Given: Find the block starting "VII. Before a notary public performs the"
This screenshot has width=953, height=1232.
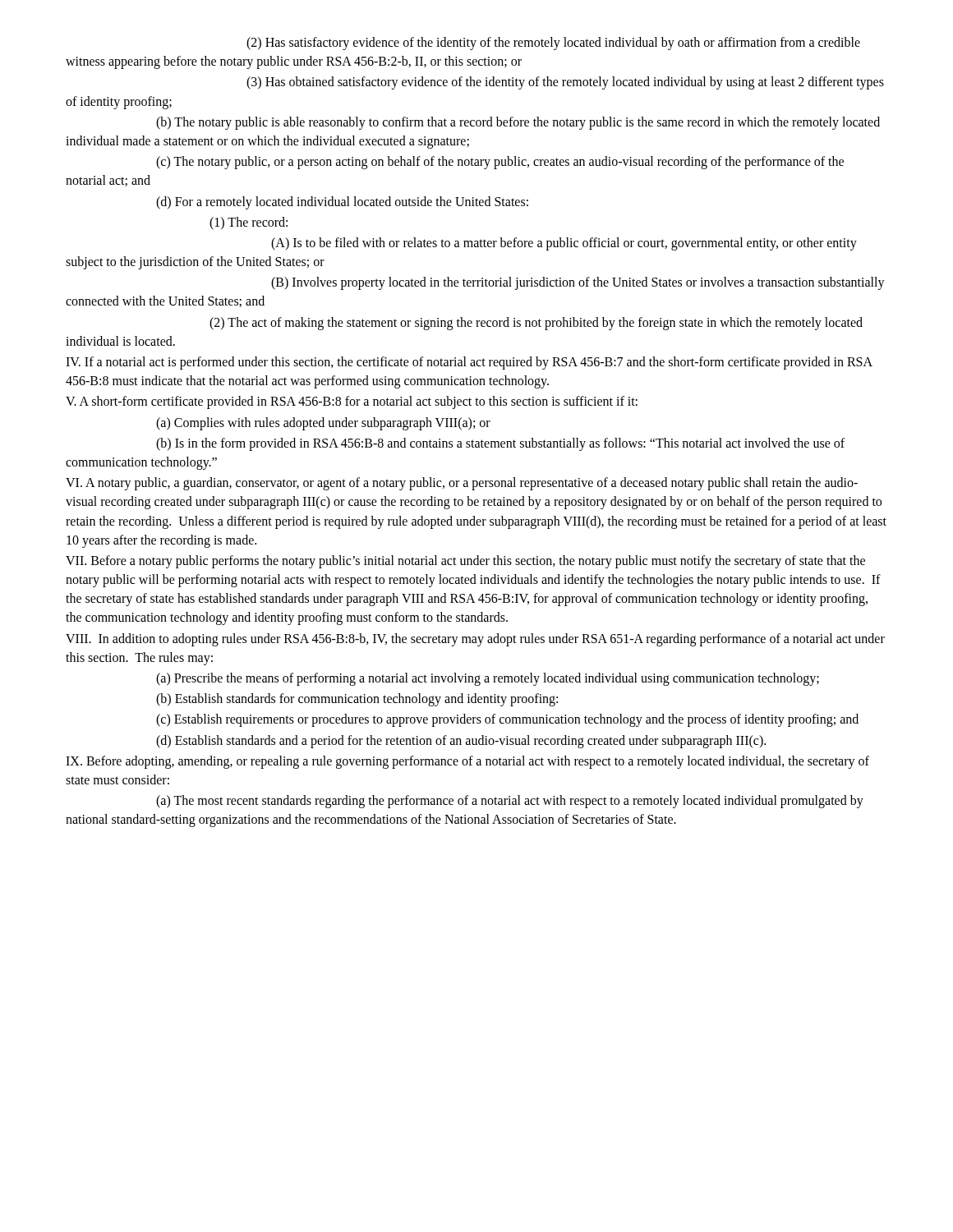Looking at the screenshot, I should [476, 589].
